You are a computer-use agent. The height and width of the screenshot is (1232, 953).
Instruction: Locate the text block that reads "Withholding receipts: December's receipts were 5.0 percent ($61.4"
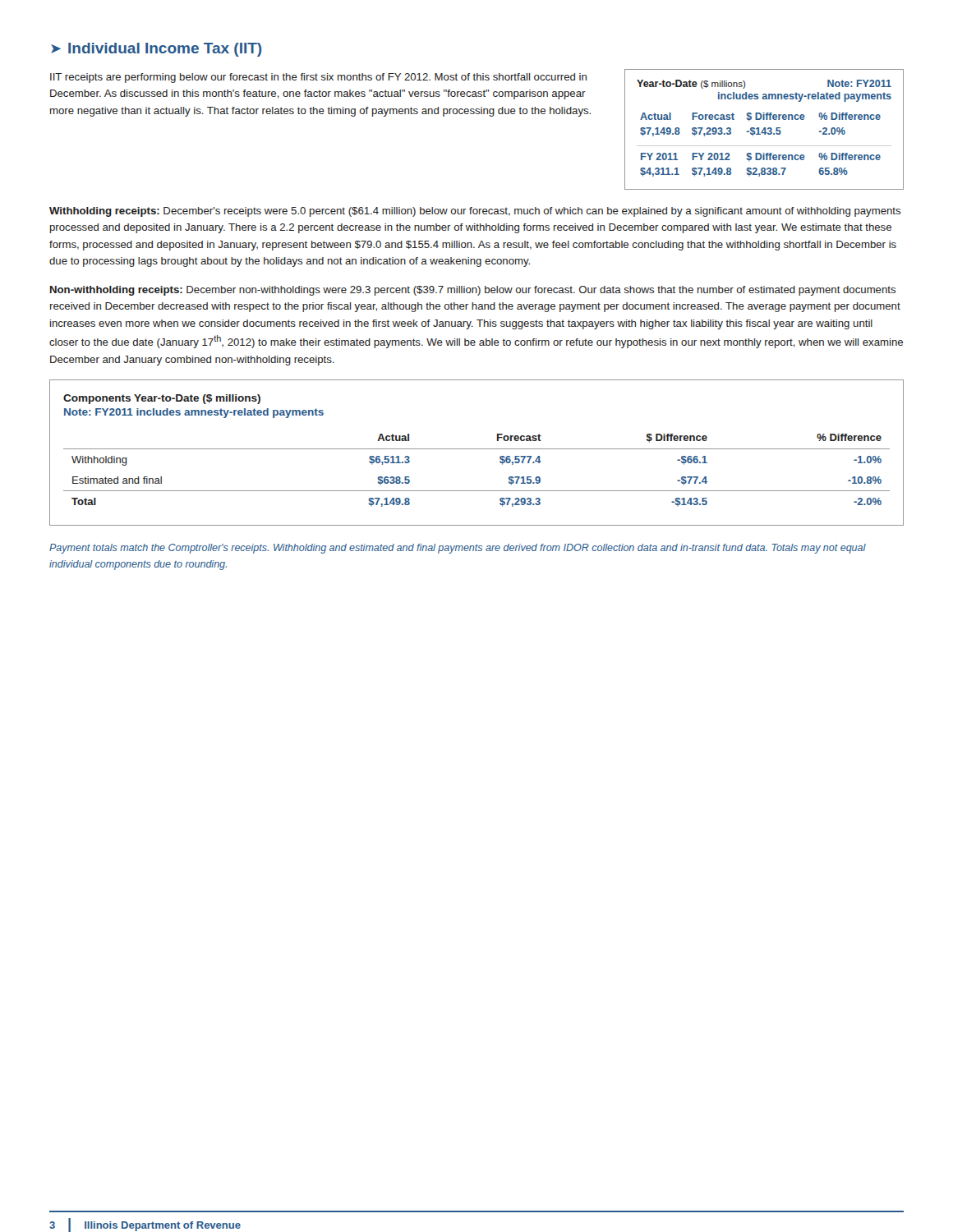[475, 236]
